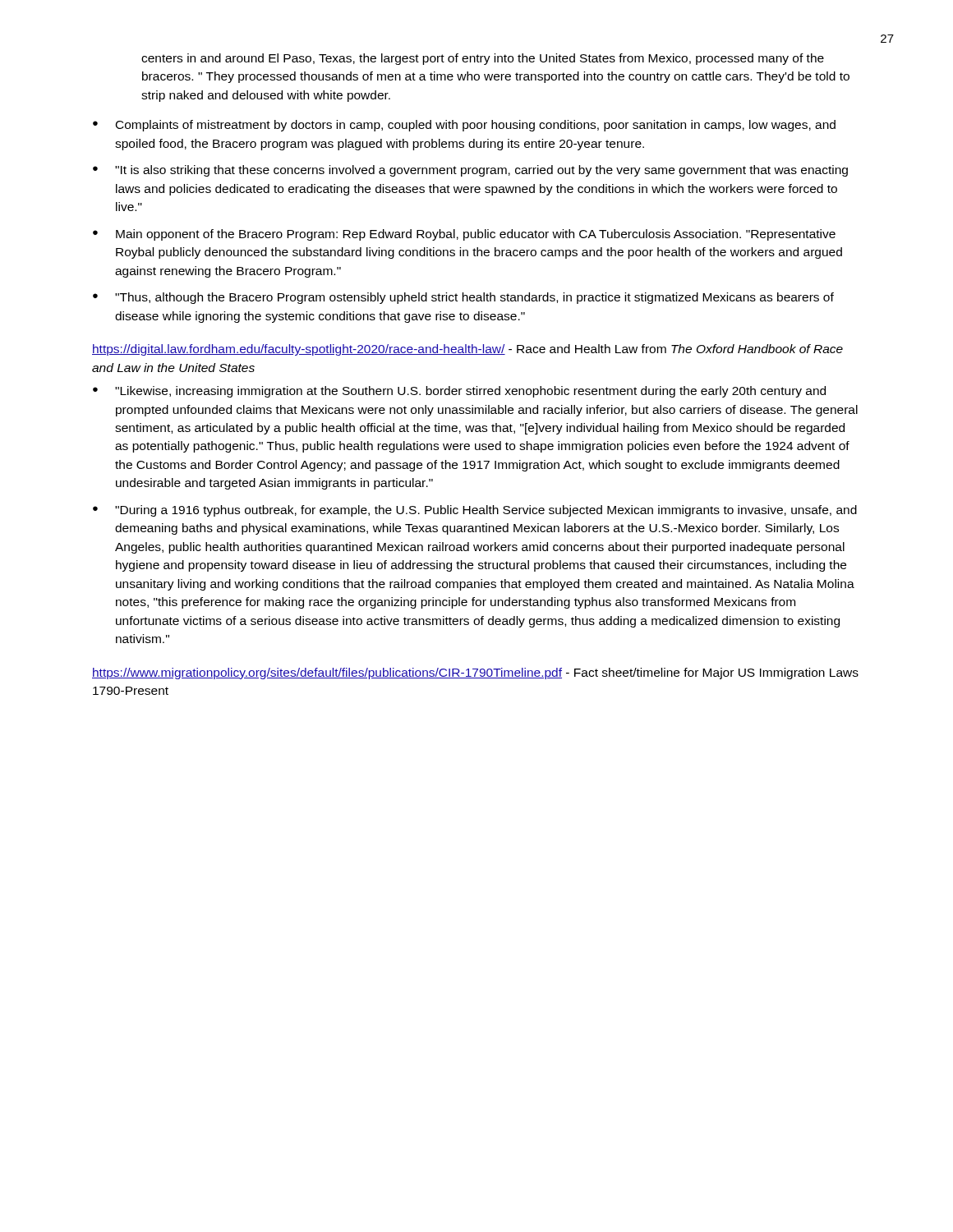
Task: Select the text block that says "centers in and around El Paso,"
Action: click(496, 76)
